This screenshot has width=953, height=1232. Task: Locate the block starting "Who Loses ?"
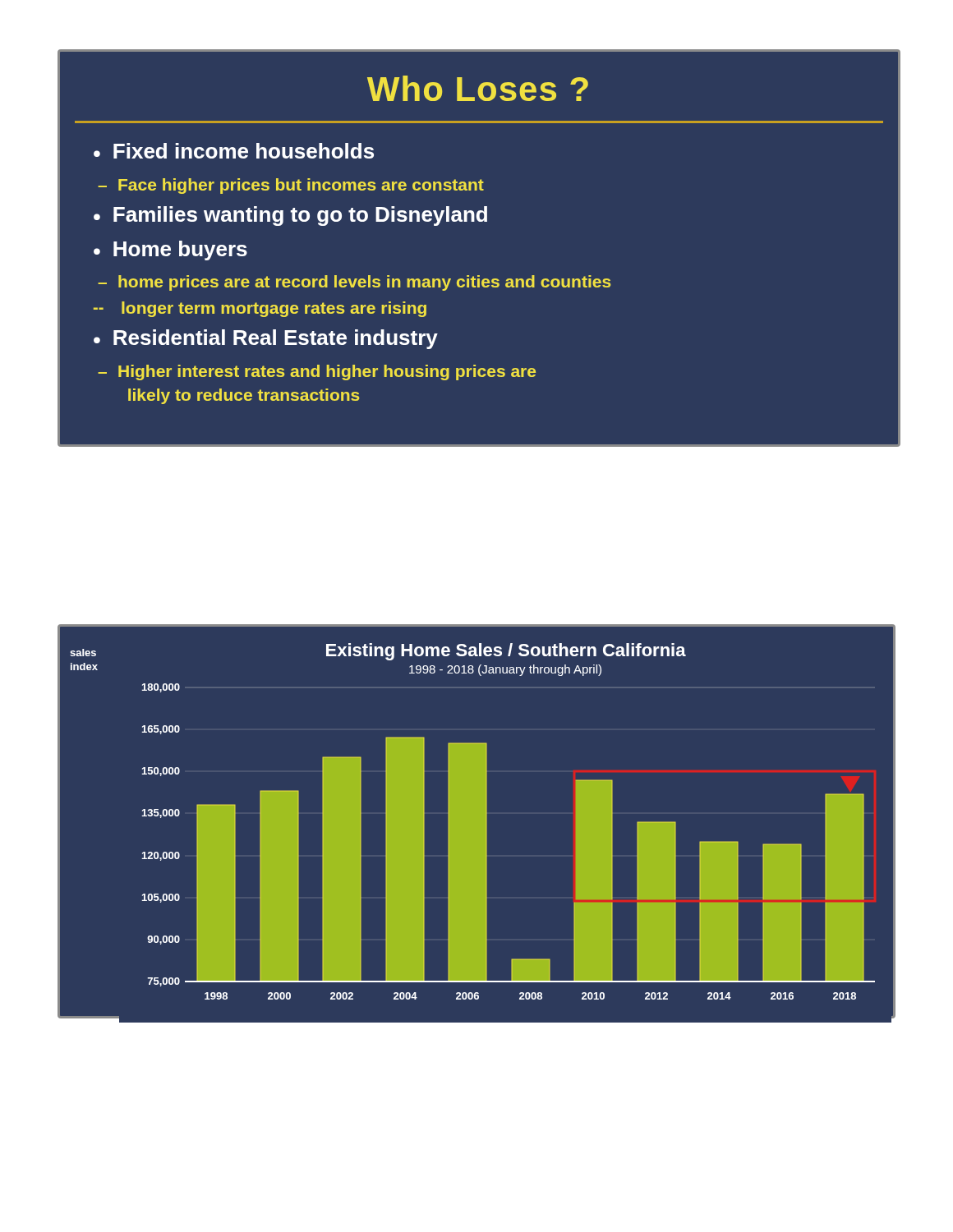[x=479, y=89]
